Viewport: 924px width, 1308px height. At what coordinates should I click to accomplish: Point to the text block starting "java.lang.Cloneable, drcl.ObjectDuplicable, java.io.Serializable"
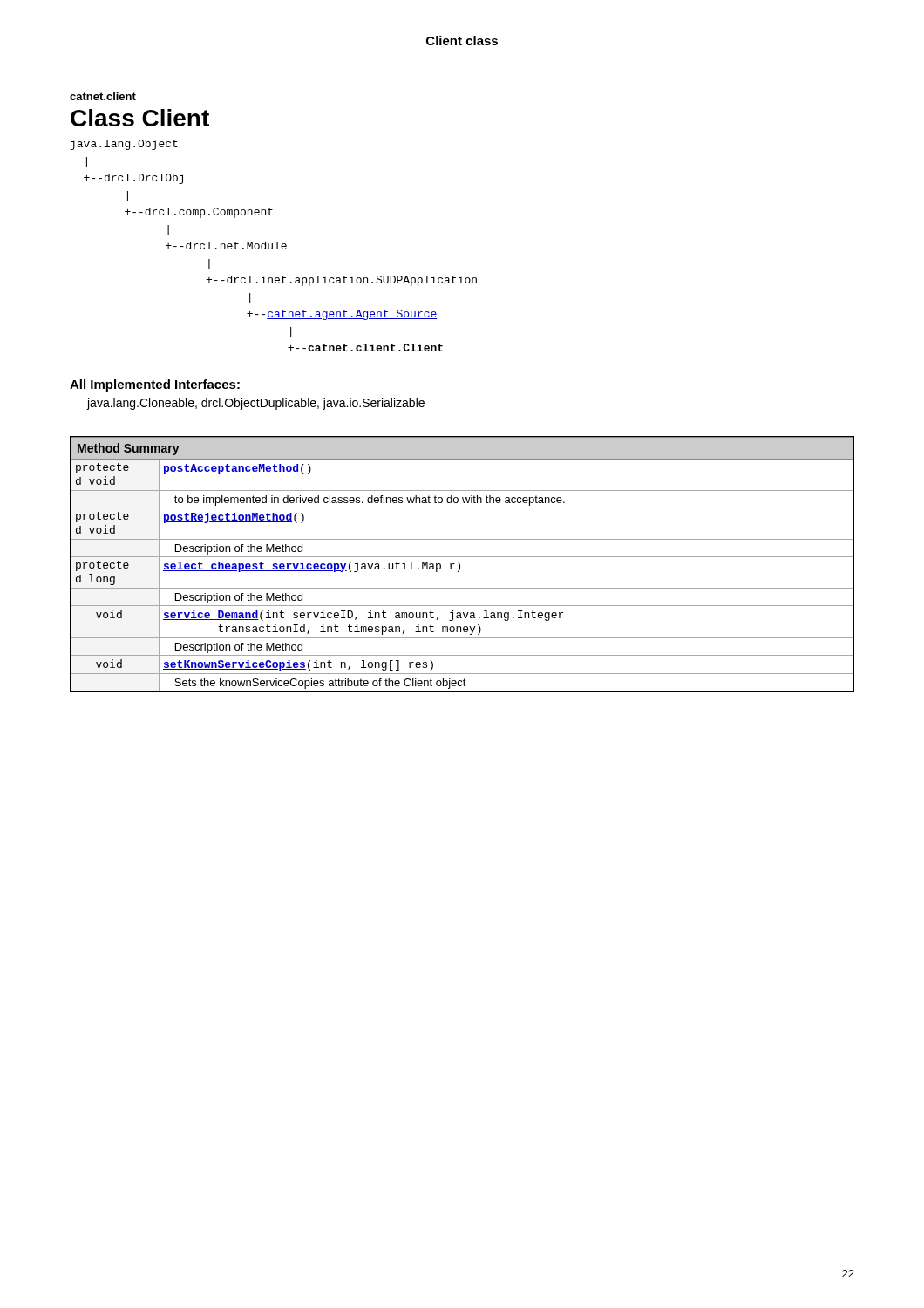(256, 402)
